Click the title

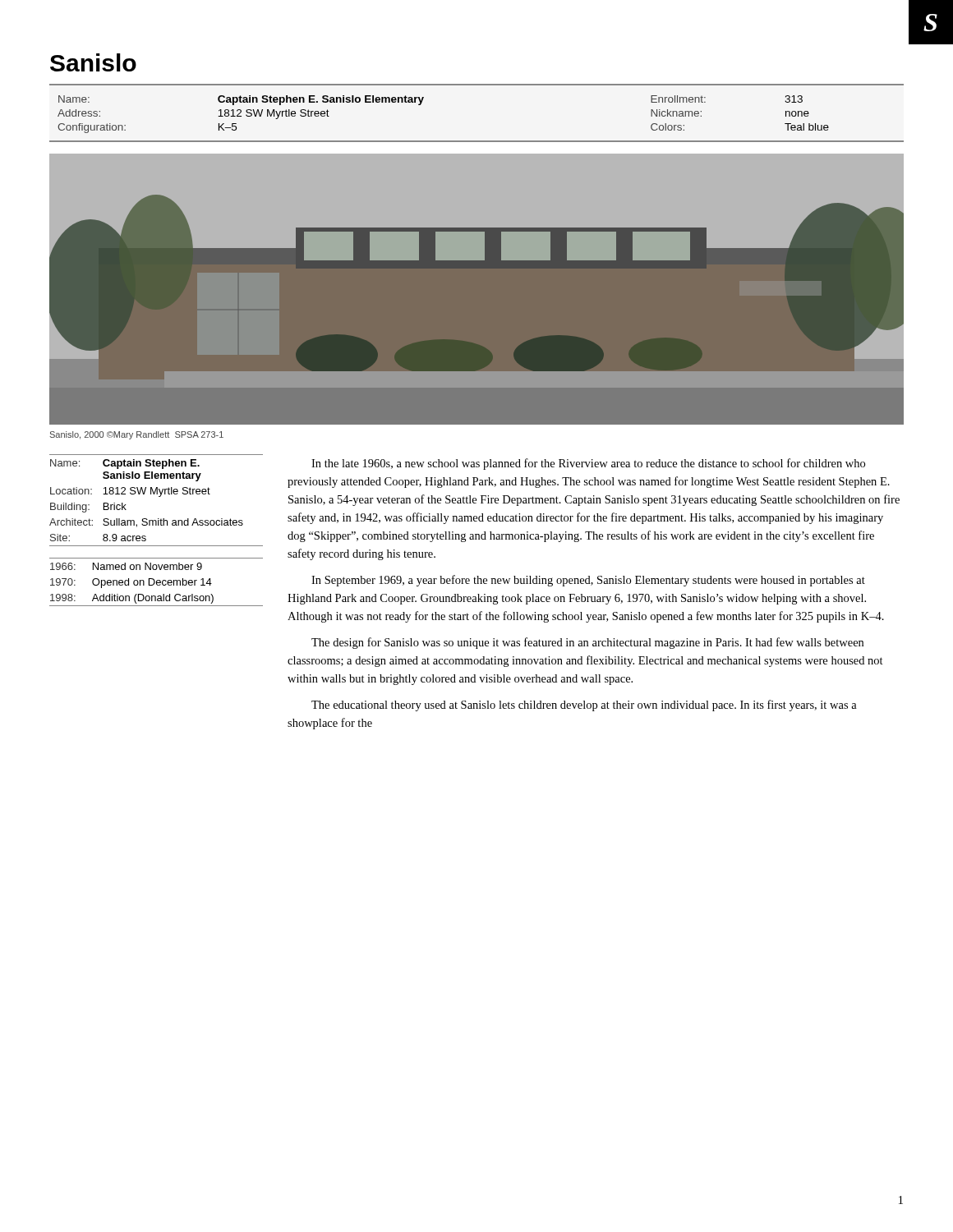93,63
